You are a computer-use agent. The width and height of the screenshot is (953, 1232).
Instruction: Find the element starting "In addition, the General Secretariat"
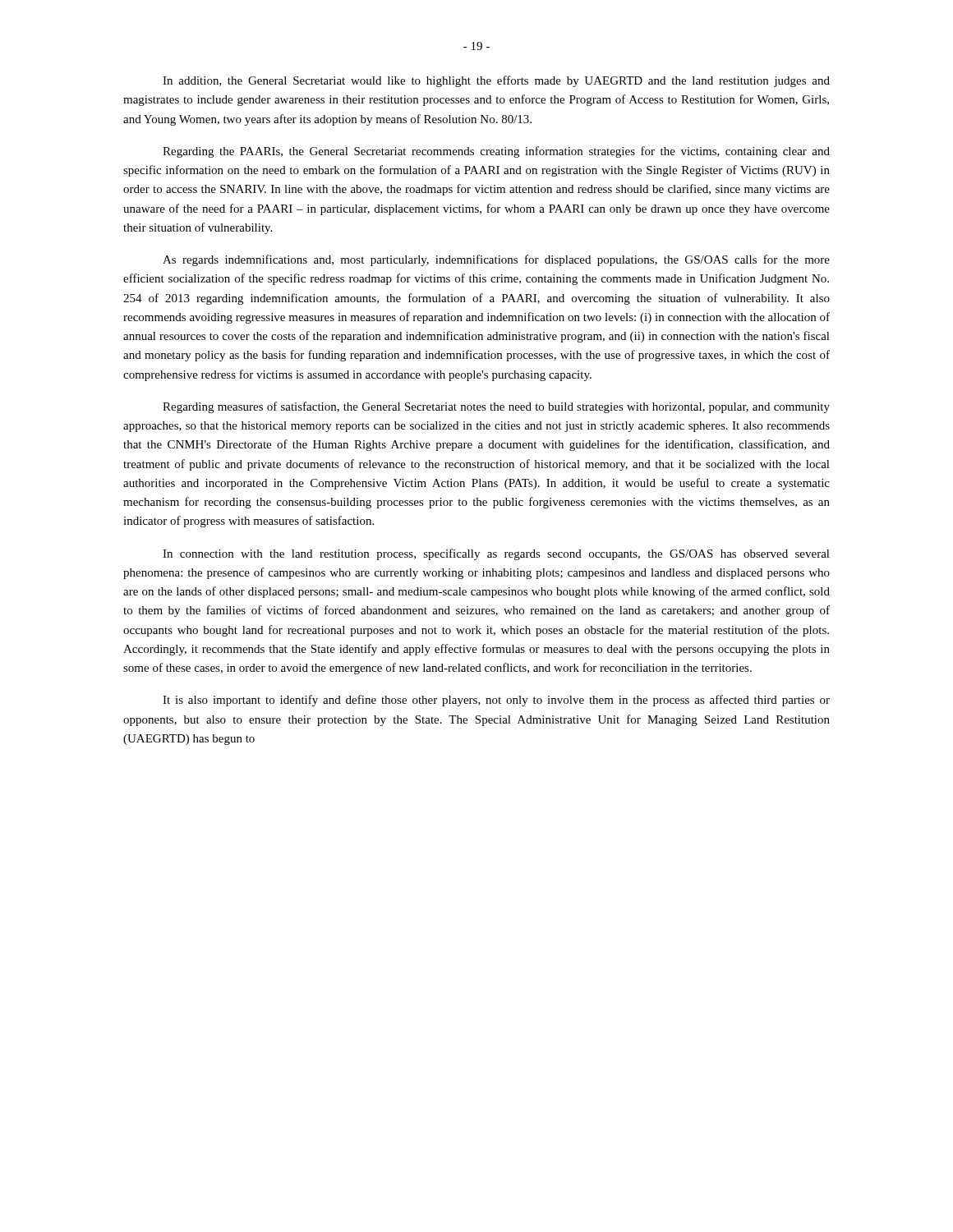pyautogui.click(x=476, y=100)
